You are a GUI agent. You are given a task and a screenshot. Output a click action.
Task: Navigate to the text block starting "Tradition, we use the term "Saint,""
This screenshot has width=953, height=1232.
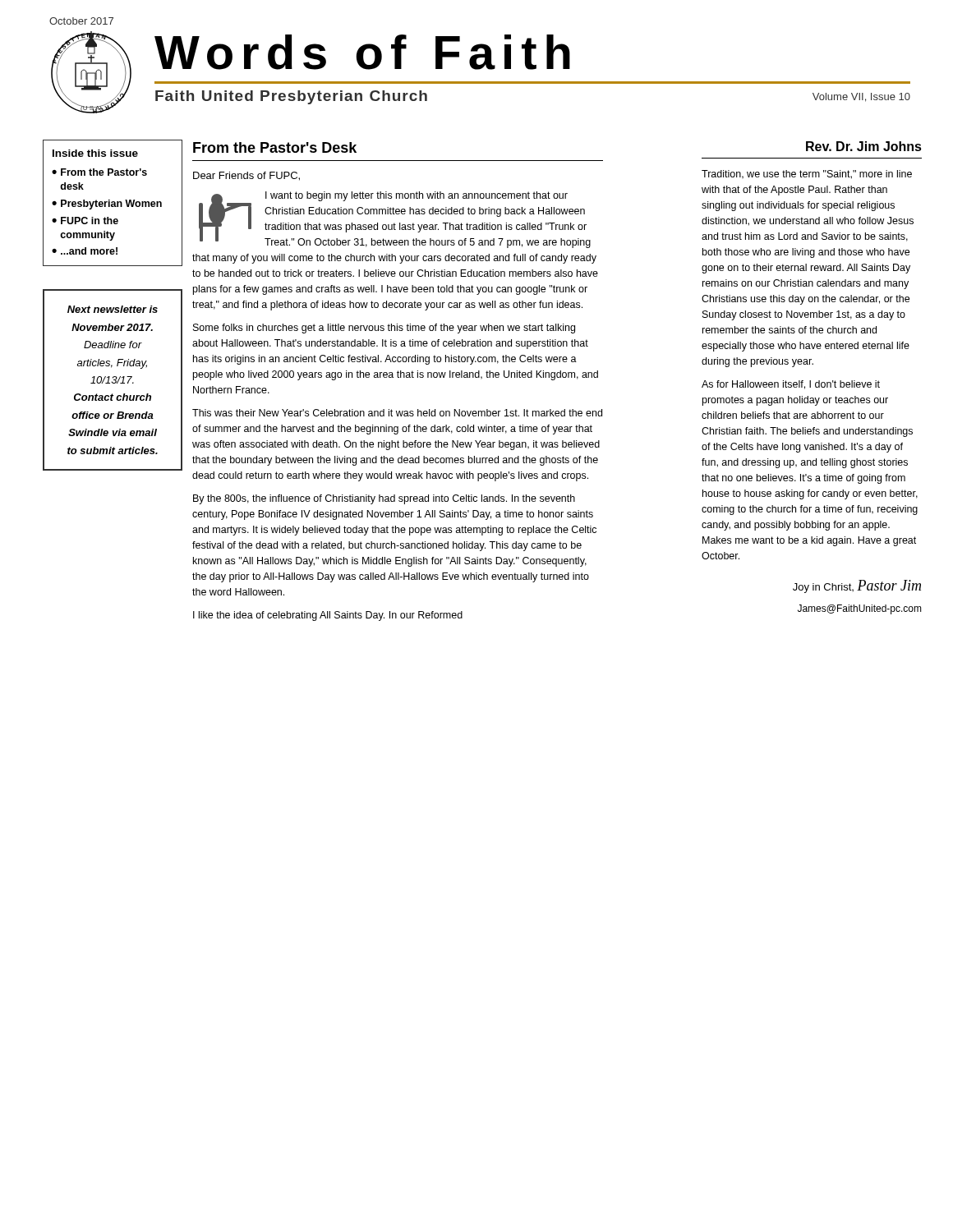click(808, 268)
